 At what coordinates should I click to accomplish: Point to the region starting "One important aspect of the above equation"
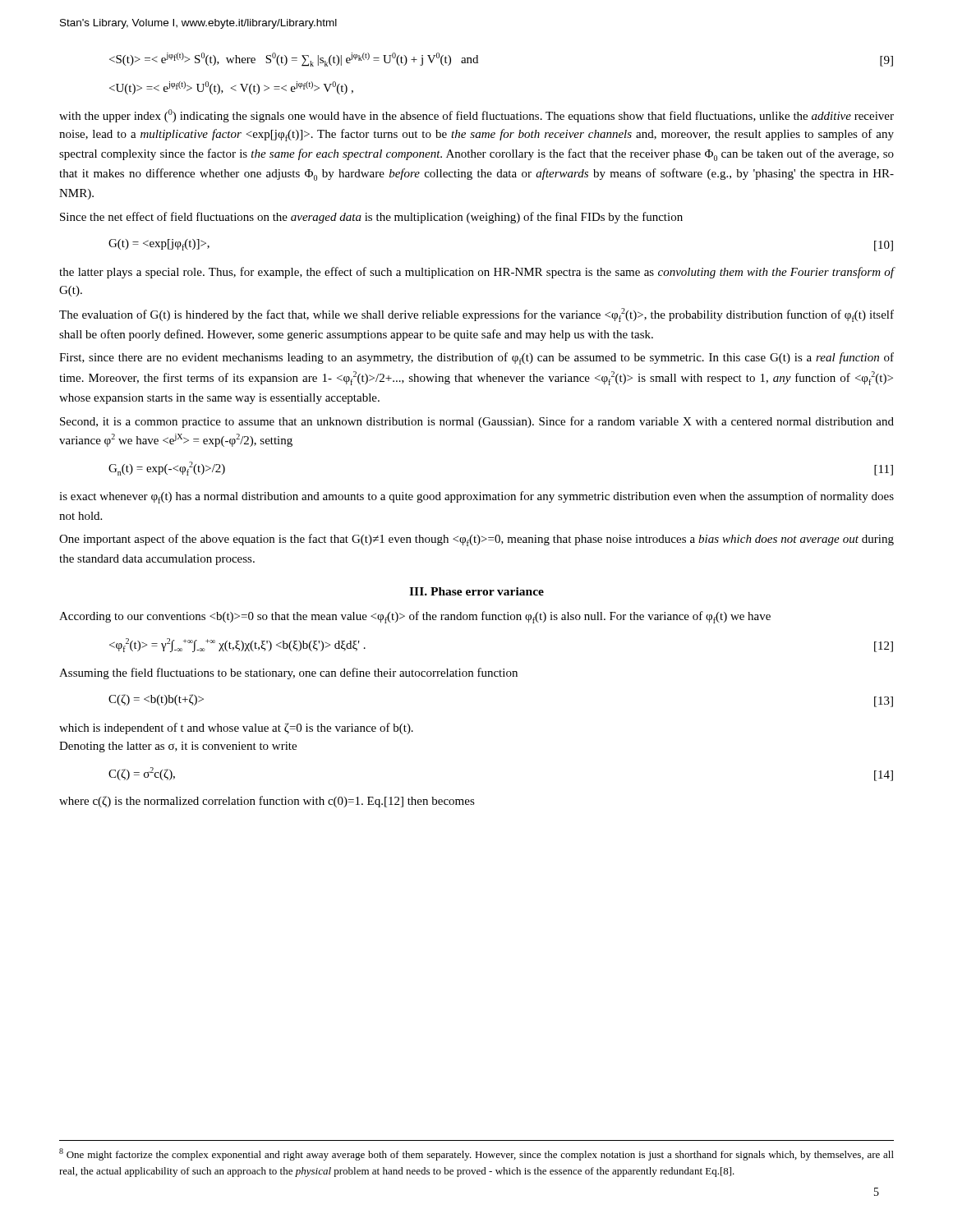point(476,549)
